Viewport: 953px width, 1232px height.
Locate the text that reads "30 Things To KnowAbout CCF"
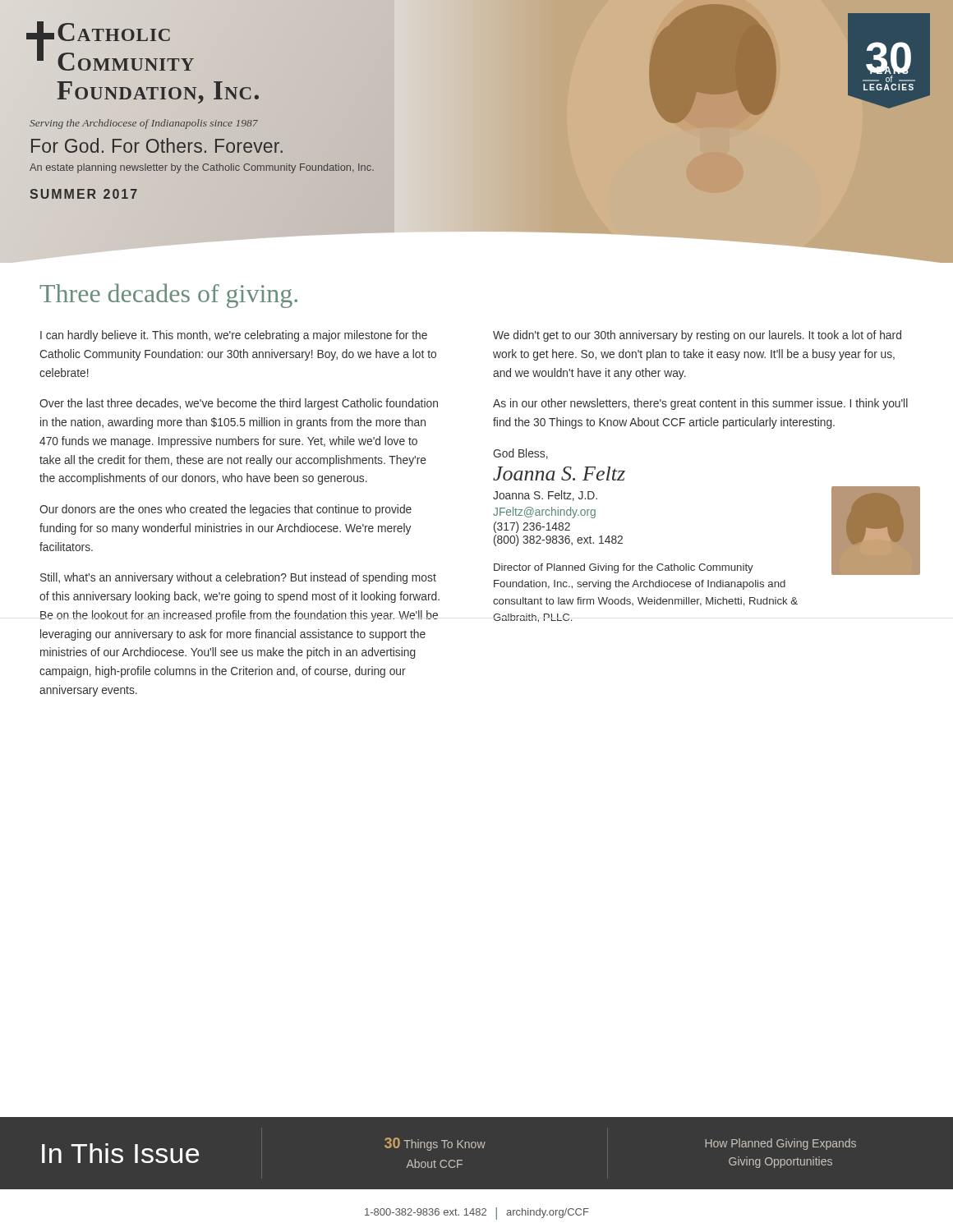point(435,1153)
